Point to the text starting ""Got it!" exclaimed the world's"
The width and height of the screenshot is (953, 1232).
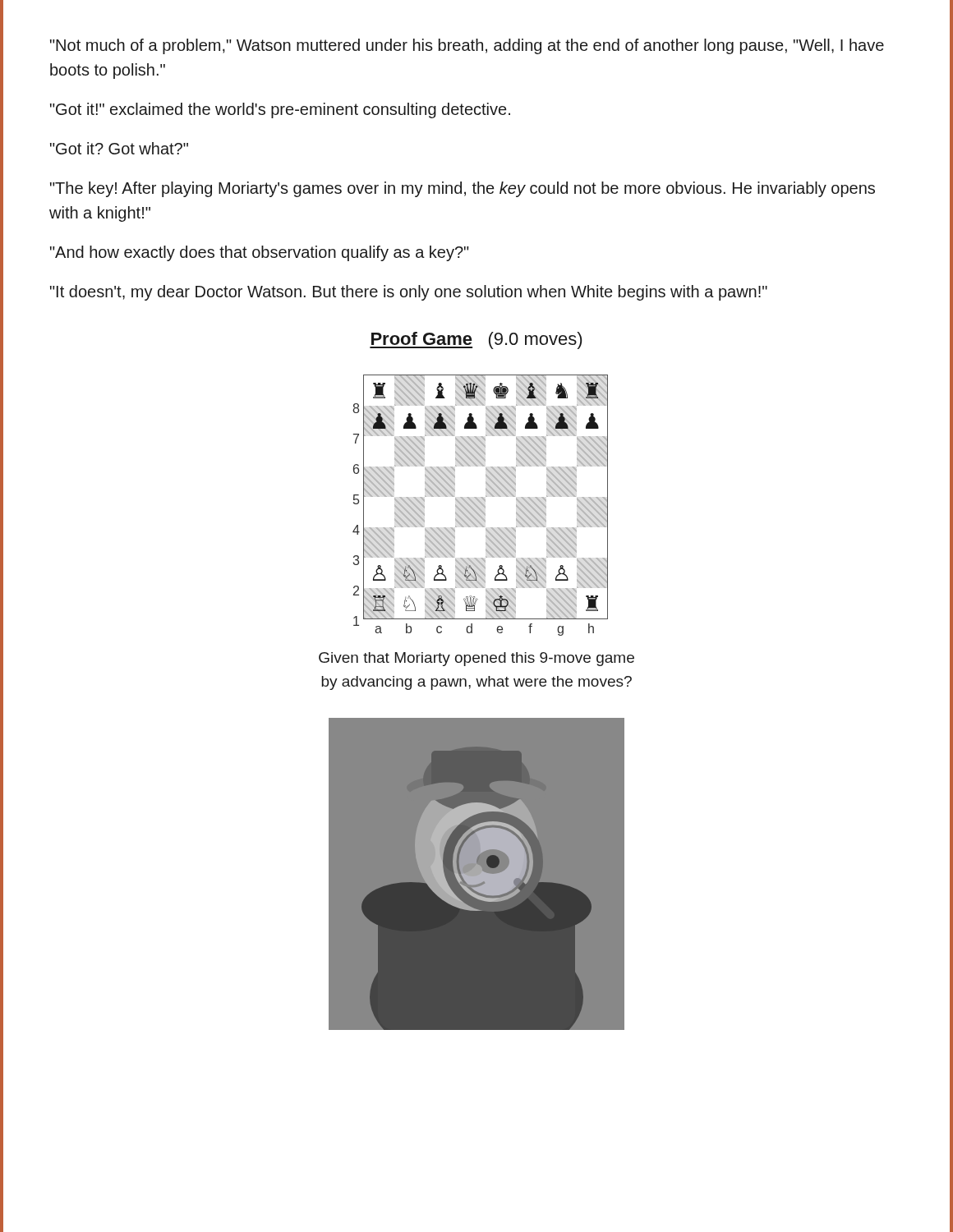(280, 109)
